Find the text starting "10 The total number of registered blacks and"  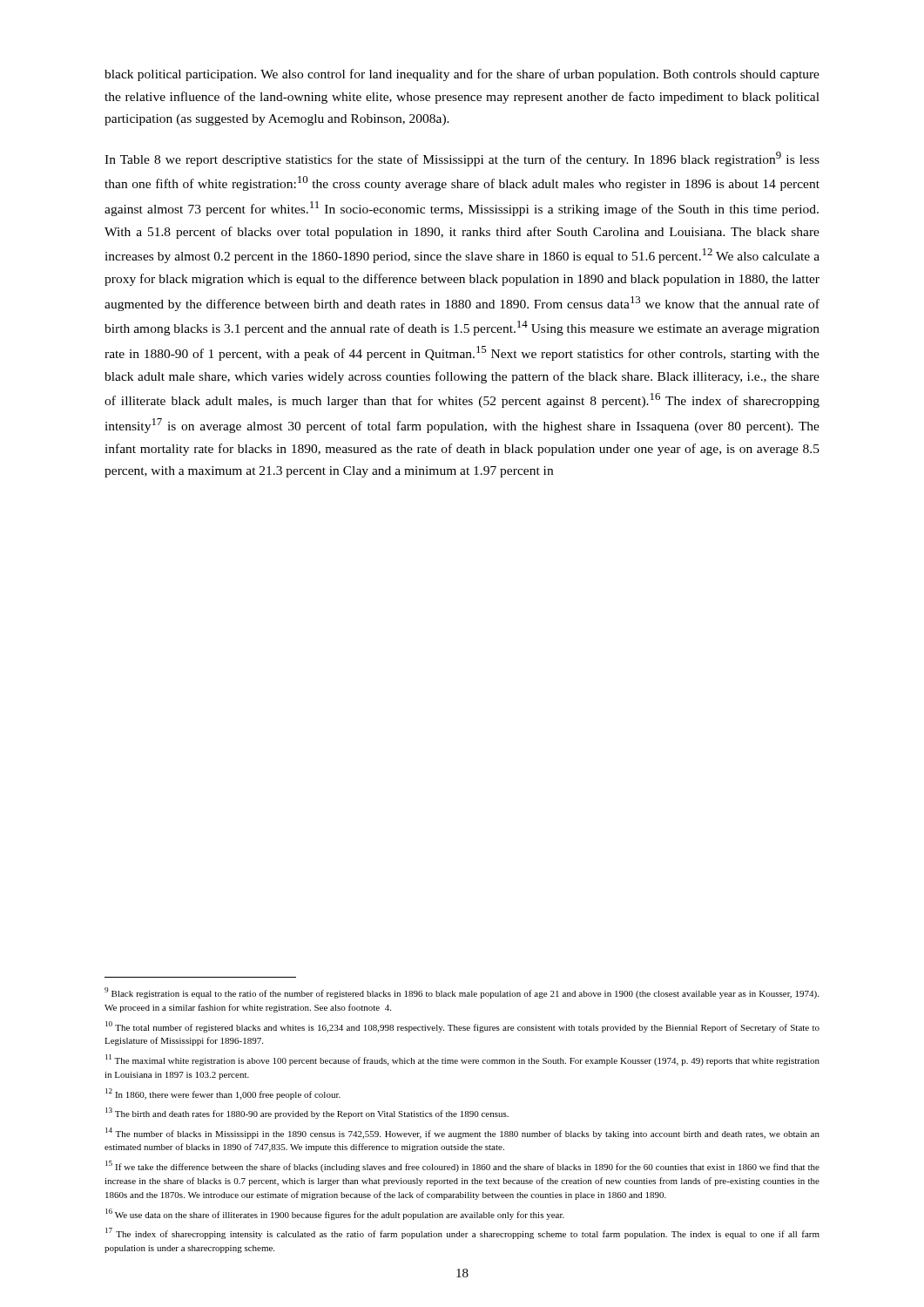click(462, 1032)
